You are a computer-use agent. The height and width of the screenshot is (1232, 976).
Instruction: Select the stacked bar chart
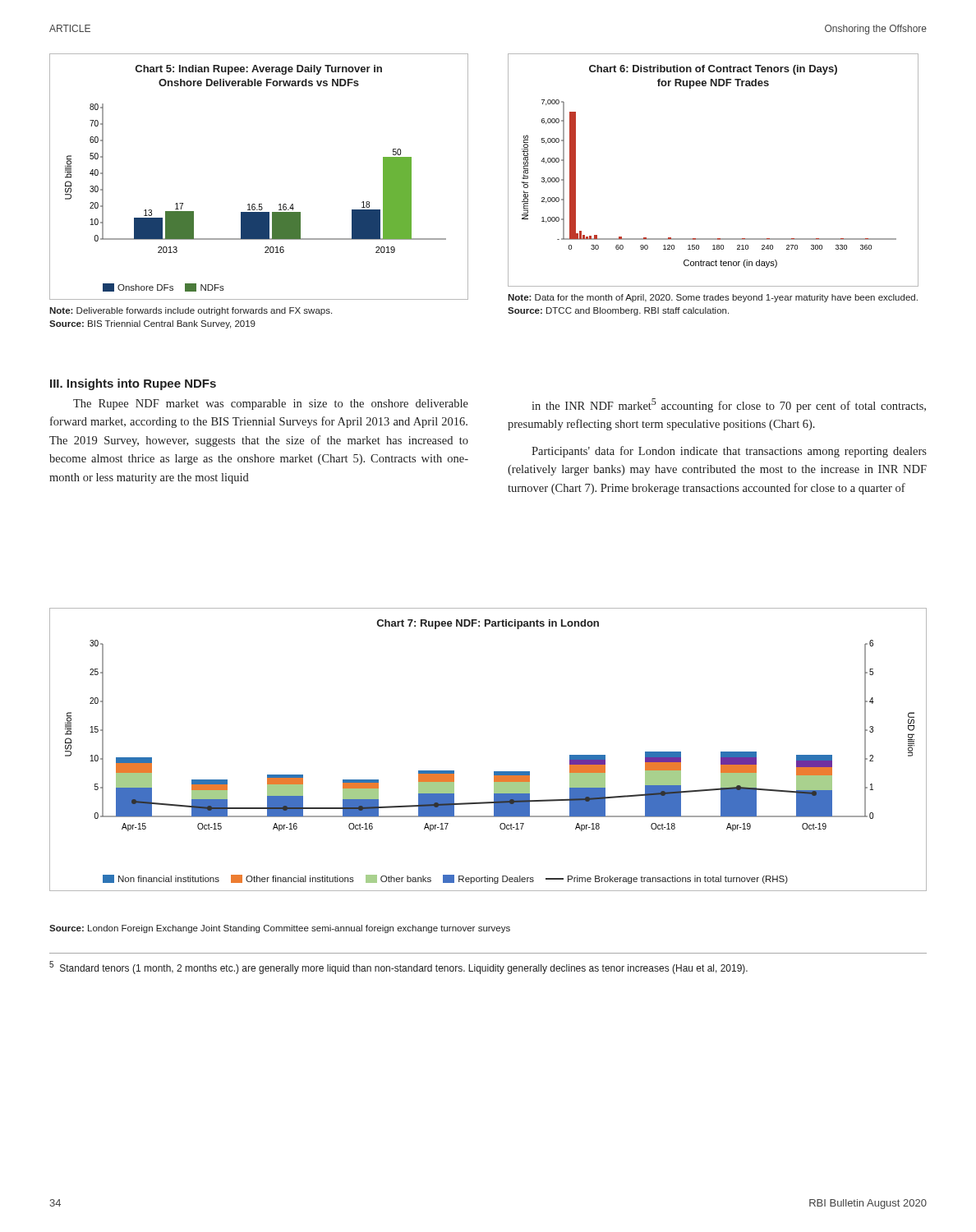pos(488,749)
